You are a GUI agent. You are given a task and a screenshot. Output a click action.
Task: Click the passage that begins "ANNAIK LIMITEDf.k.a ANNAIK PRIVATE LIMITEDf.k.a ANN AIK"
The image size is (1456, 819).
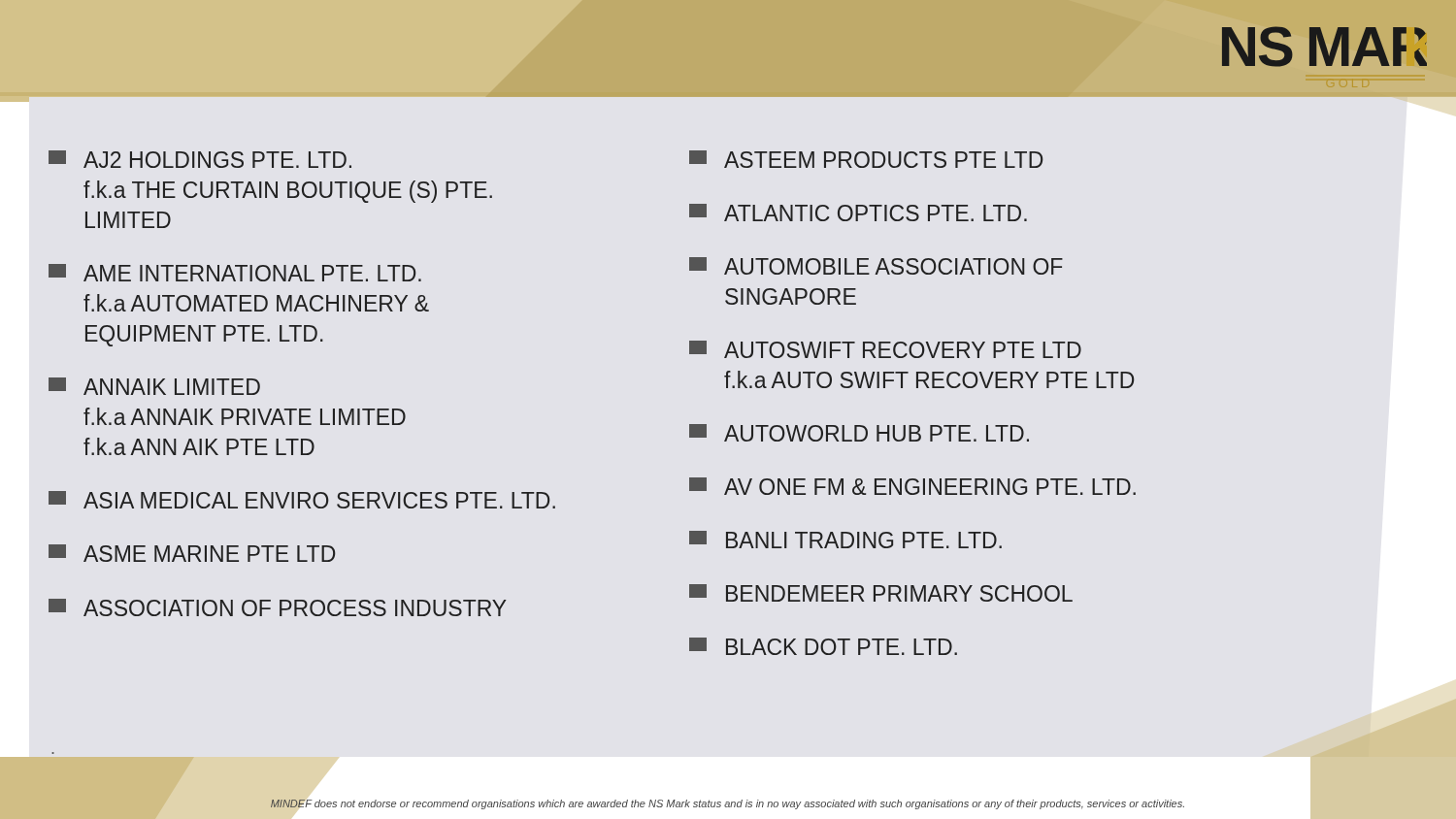[x=228, y=418]
